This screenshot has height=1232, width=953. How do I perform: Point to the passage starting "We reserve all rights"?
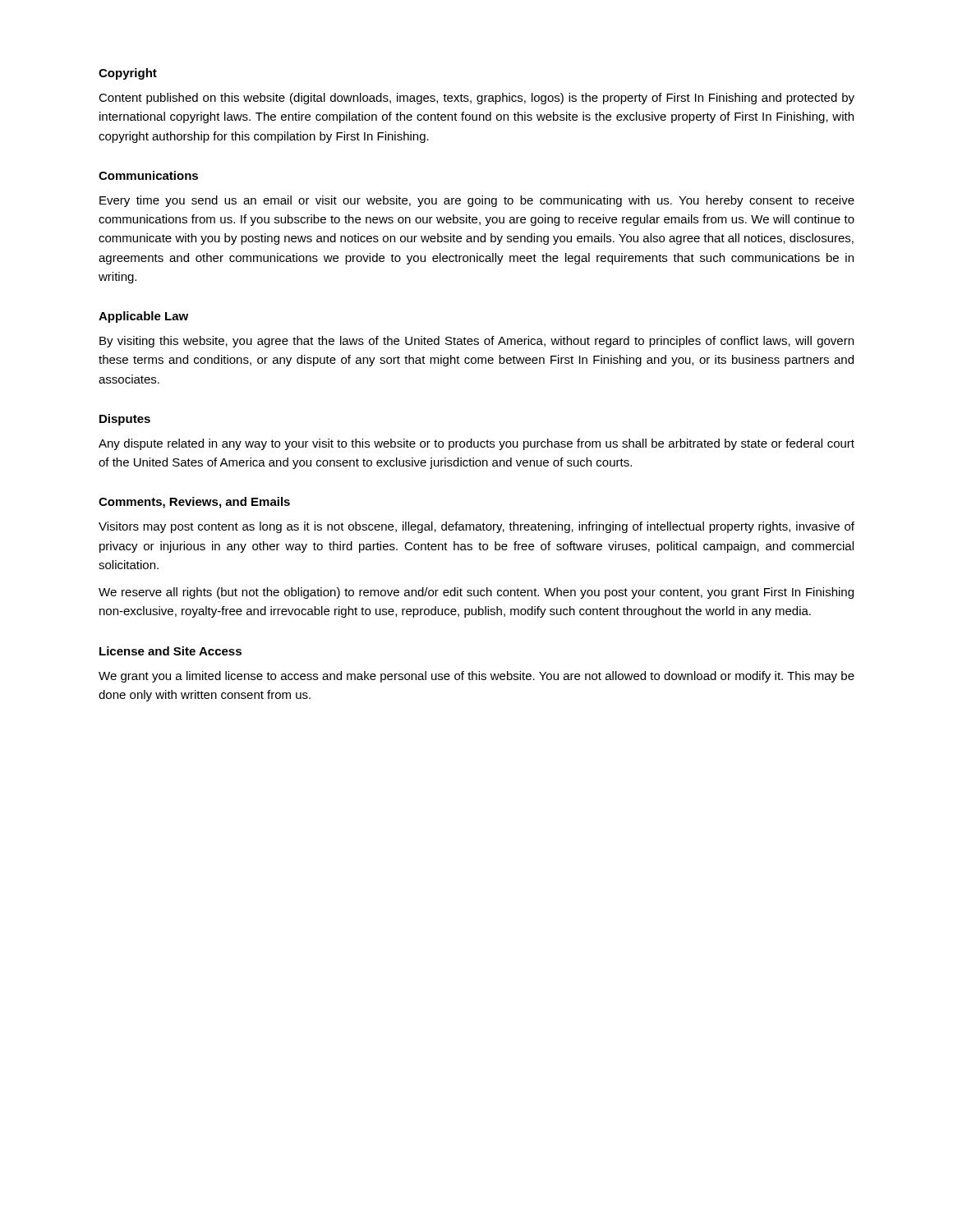[476, 601]
